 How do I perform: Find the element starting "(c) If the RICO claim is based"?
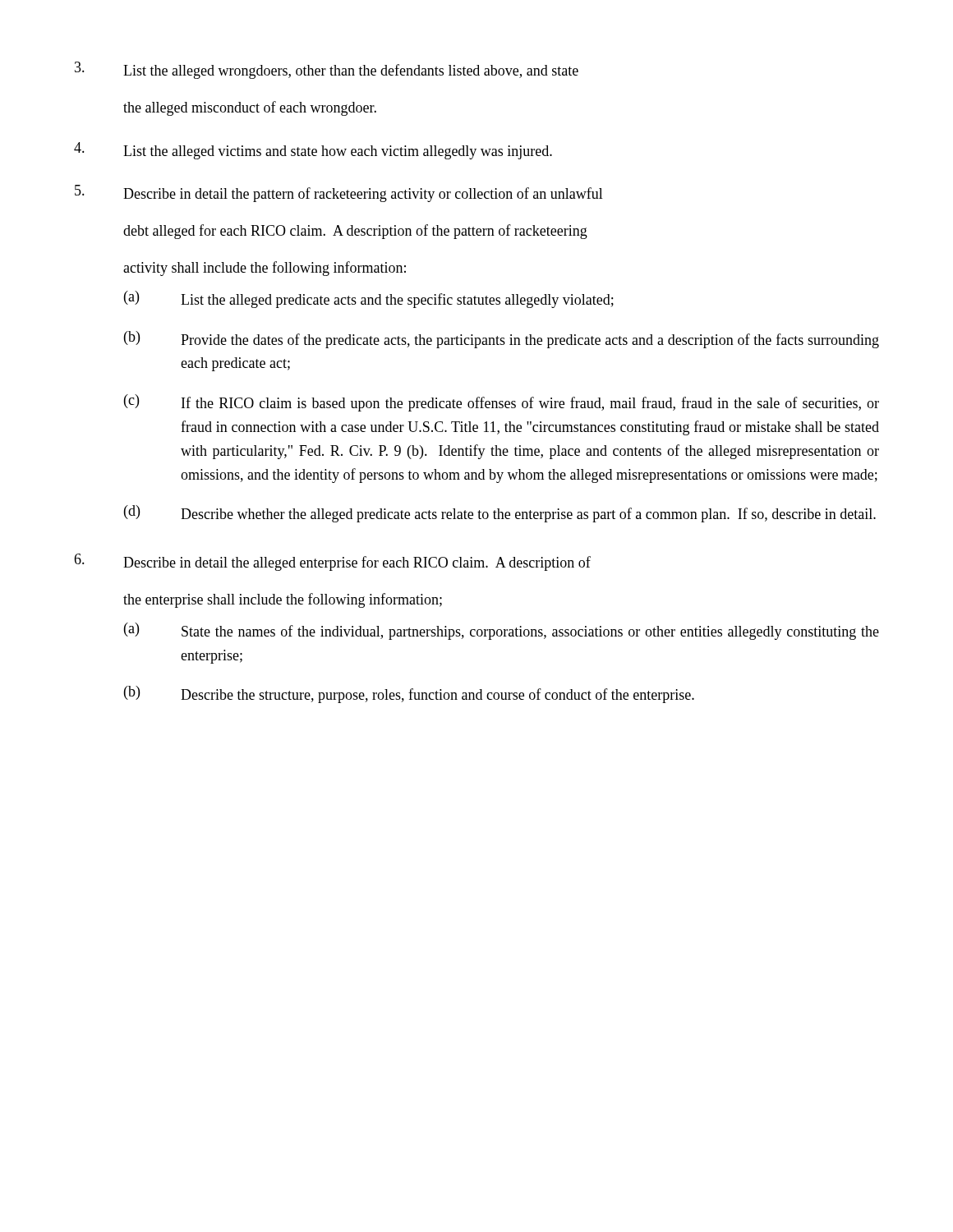501,439
